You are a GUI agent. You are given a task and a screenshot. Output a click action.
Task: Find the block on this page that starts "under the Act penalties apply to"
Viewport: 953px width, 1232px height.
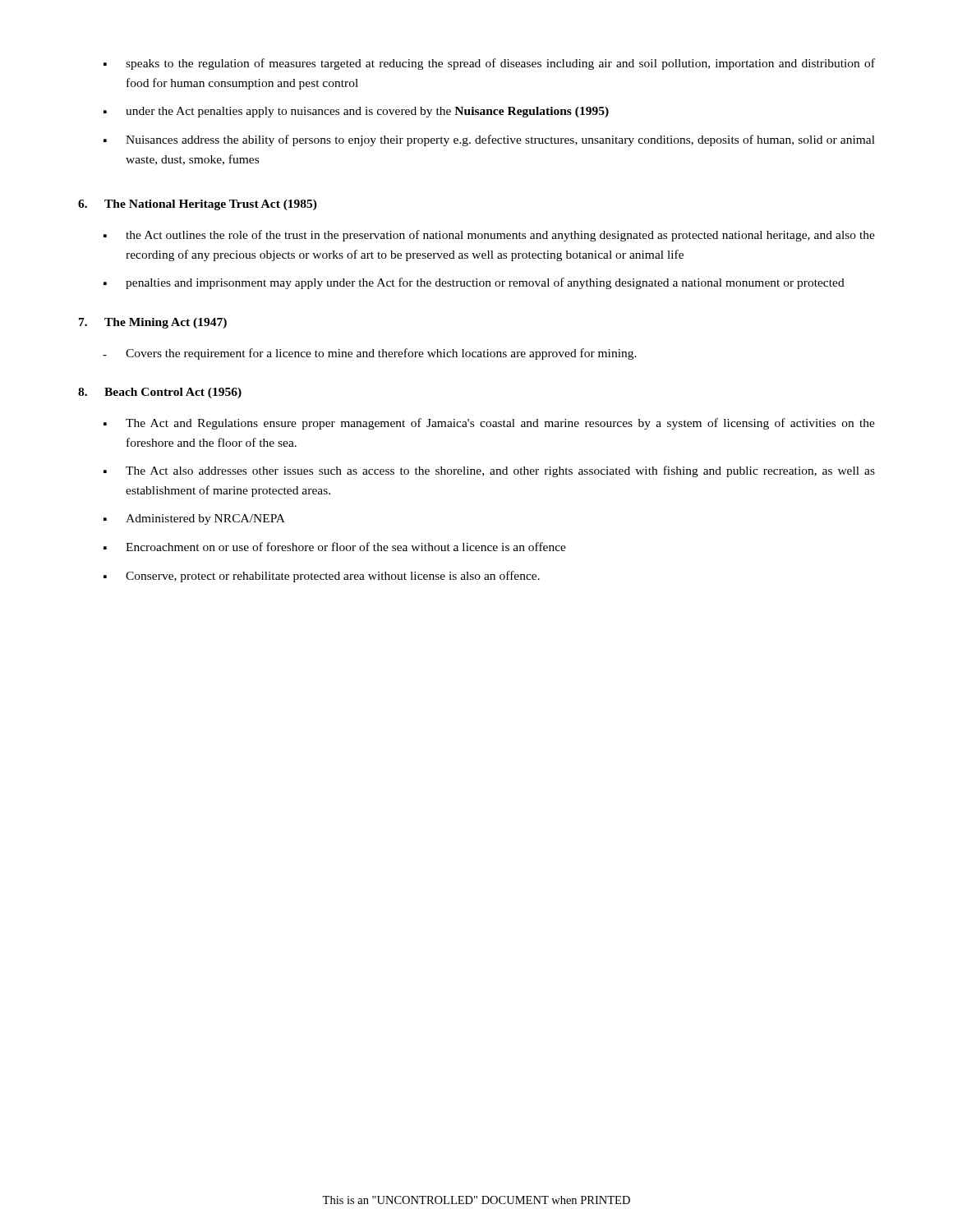[x=489, y=111]
